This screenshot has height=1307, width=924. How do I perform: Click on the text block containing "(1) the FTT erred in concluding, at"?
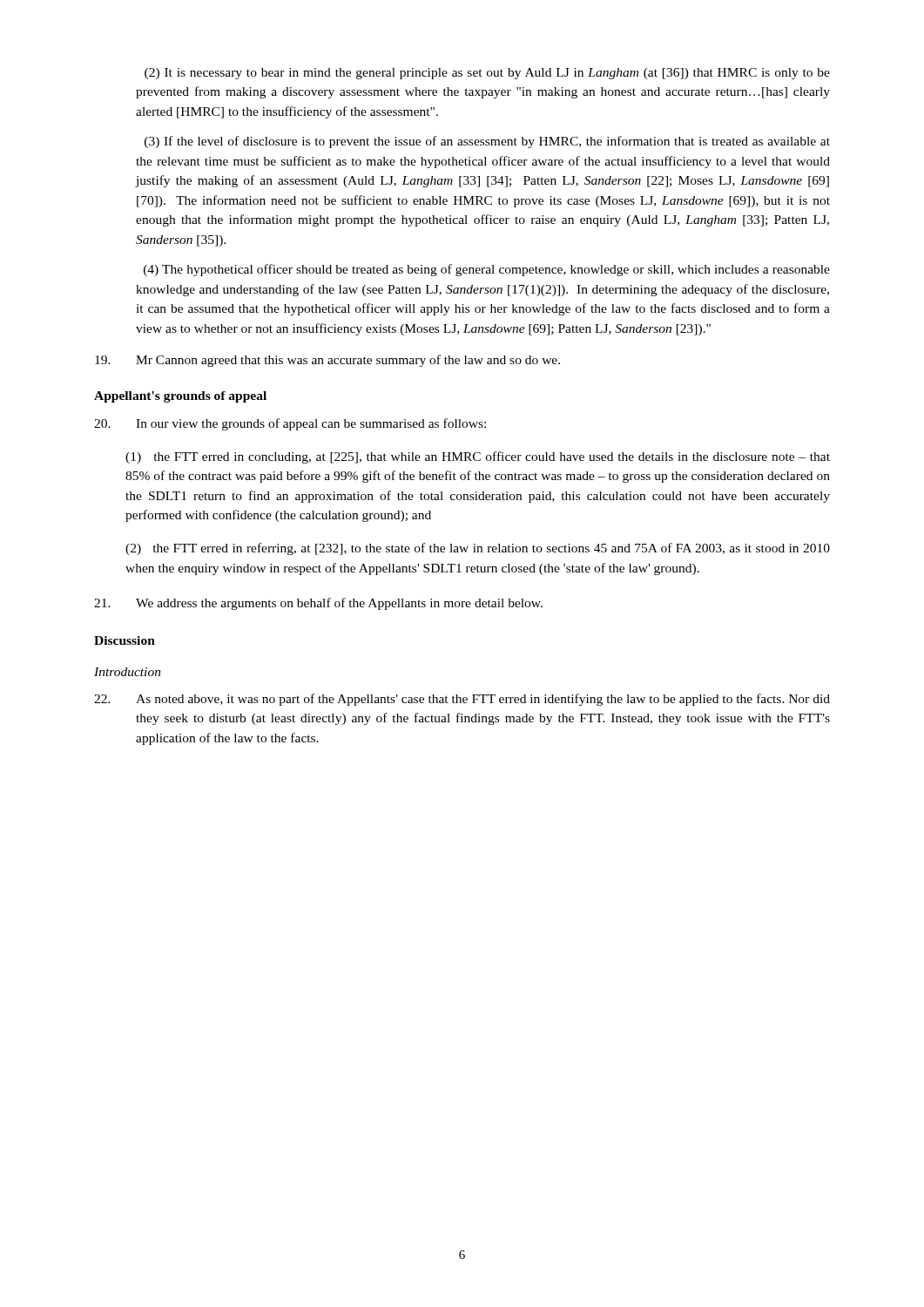click(x=478, y=486)
